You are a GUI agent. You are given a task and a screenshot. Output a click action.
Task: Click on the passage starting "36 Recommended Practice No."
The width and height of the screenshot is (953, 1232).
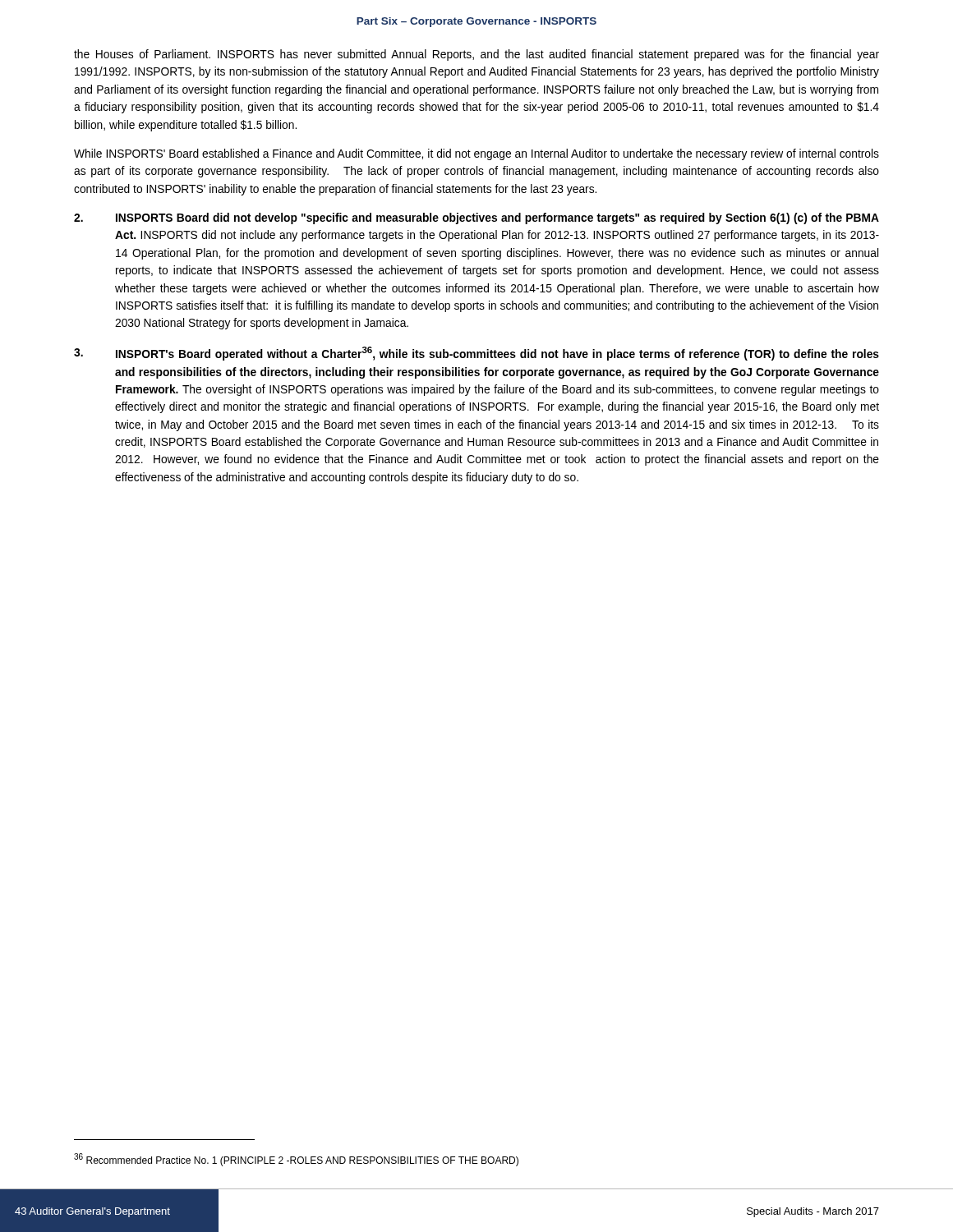coord(296,1159)
